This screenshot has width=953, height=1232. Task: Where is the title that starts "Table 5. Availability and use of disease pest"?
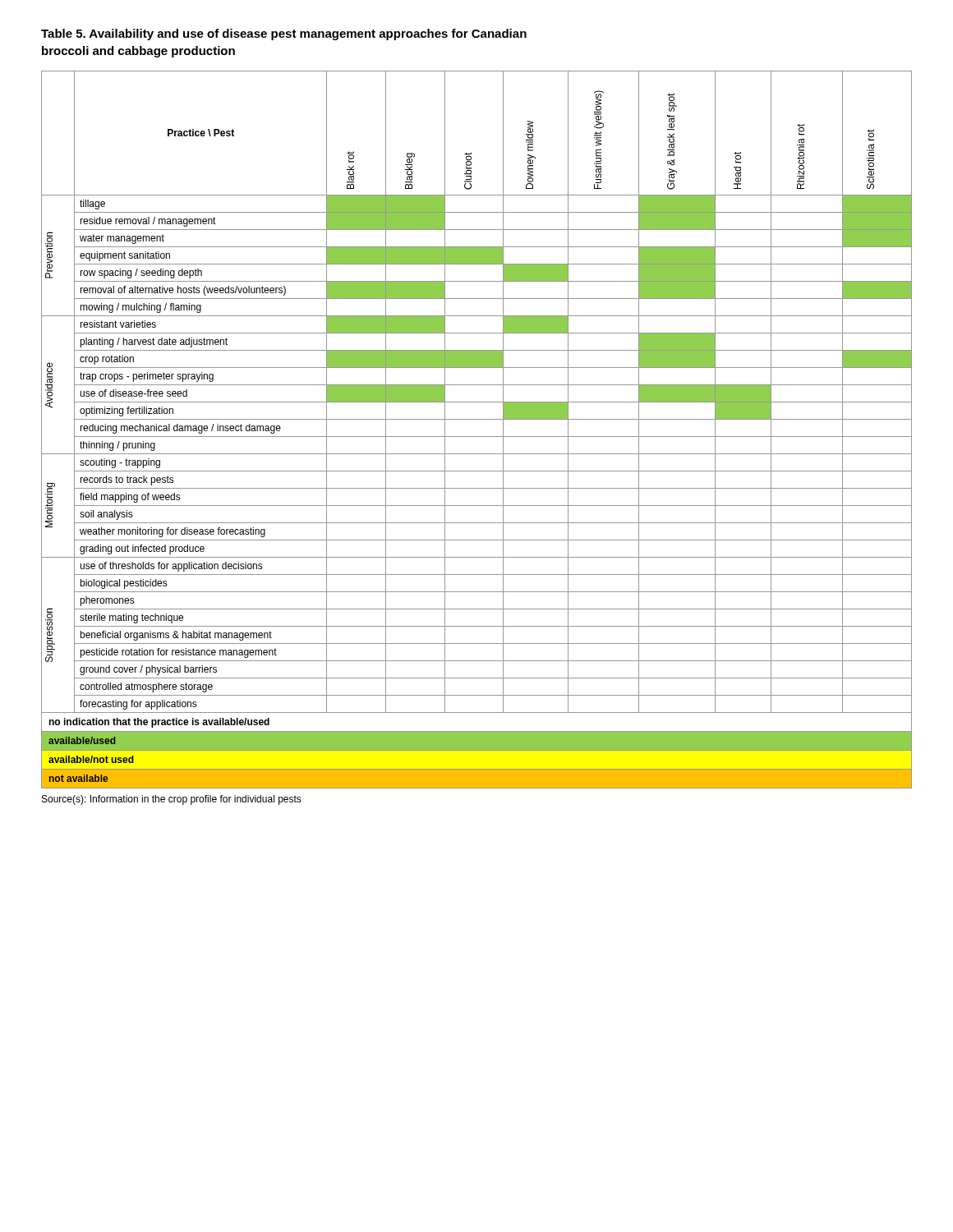[284, 42]
